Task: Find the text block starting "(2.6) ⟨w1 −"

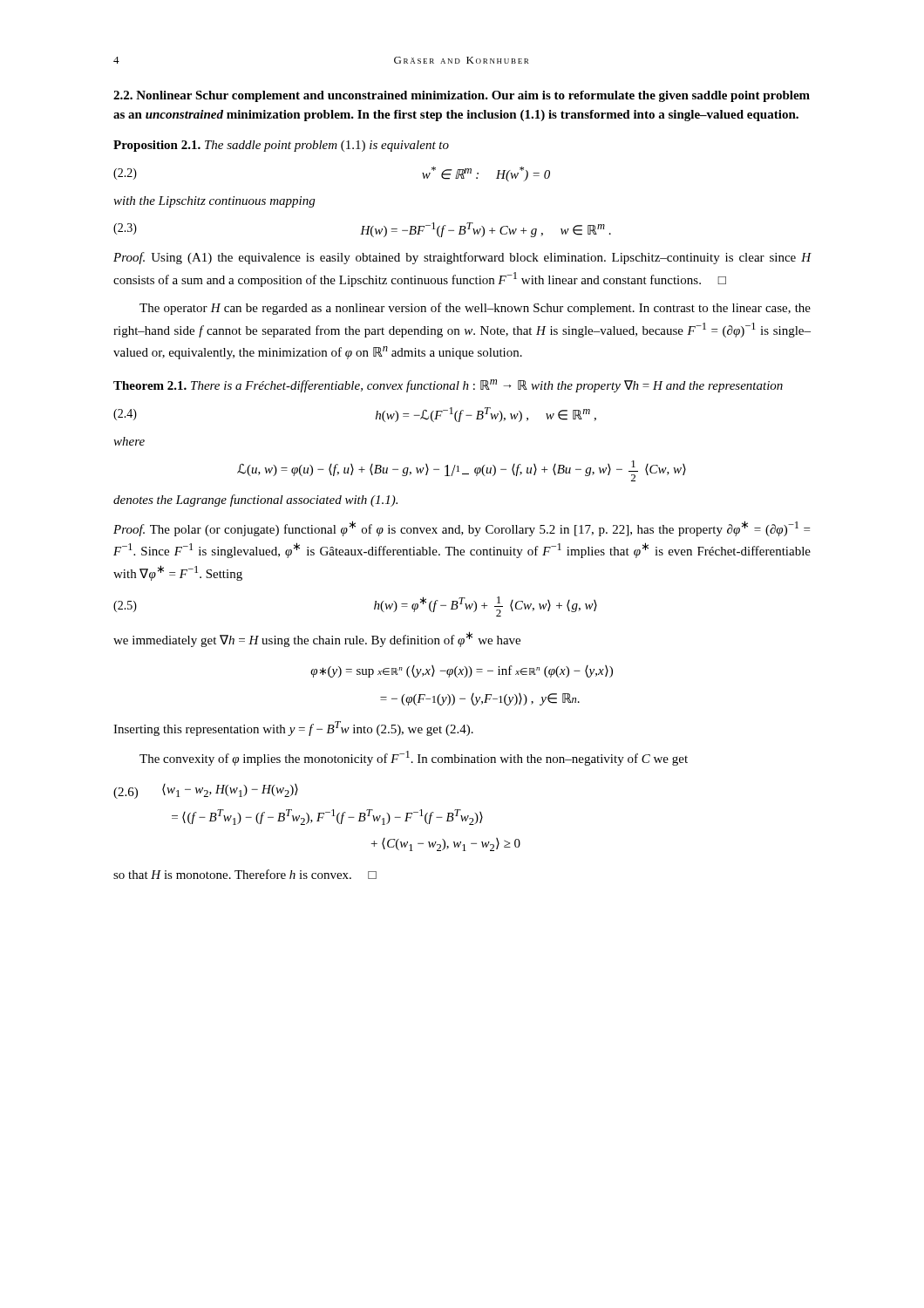Action: click(x=462, y=817)
